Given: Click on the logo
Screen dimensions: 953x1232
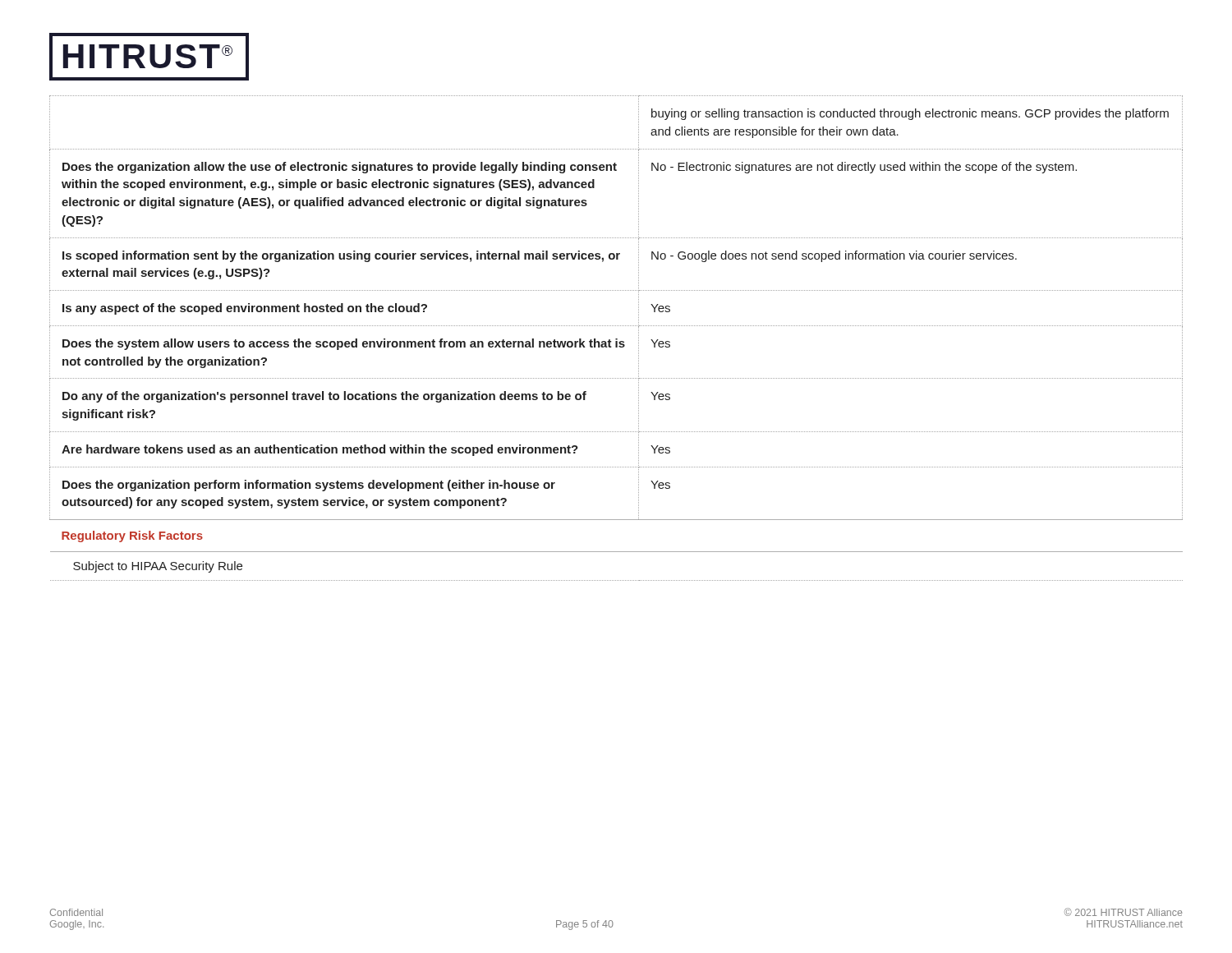Looking at the screenshot, I should [x=616, y=57].
